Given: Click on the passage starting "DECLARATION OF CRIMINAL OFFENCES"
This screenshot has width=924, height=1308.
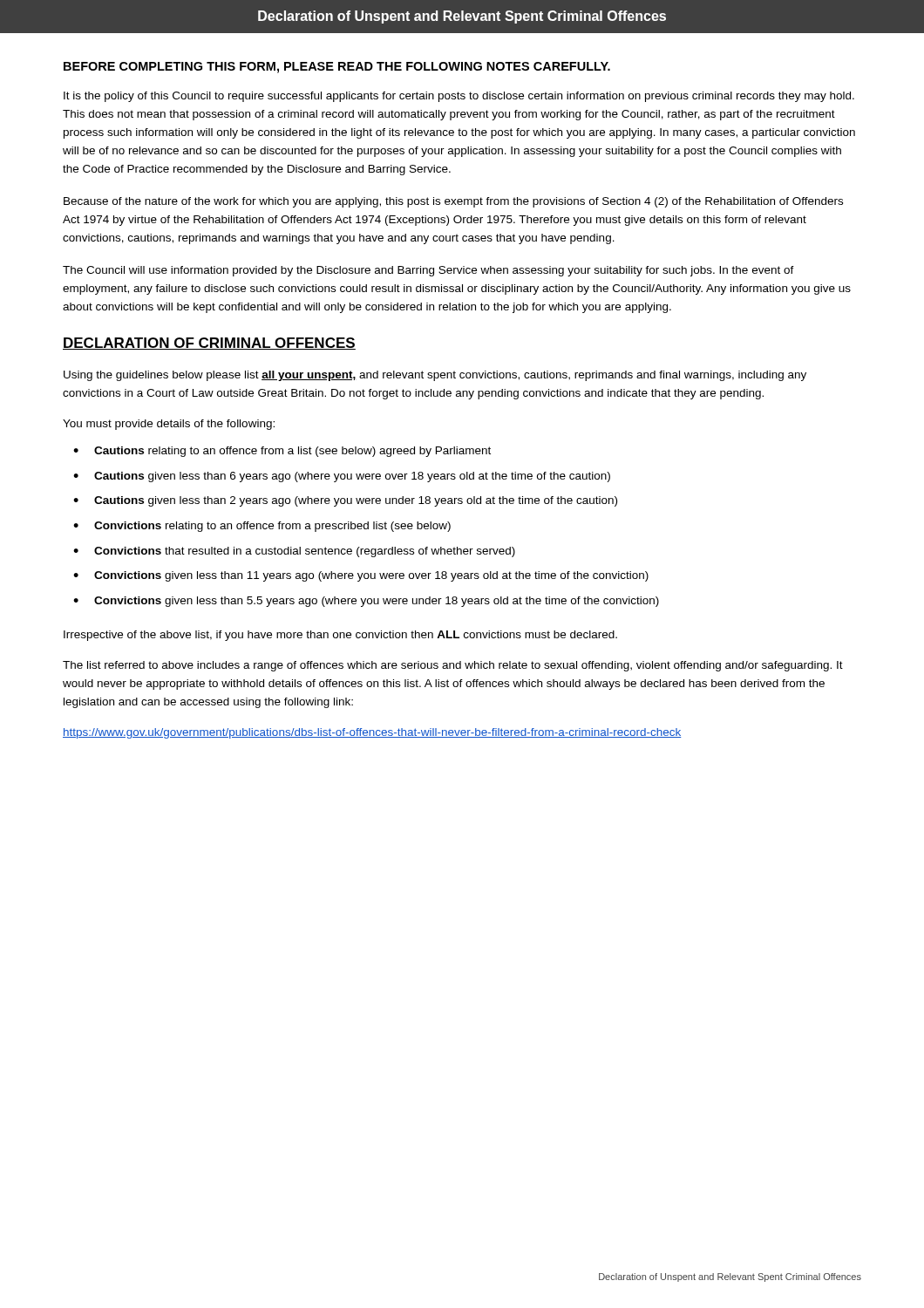Looking at the screenshot, I should [209, 344].
